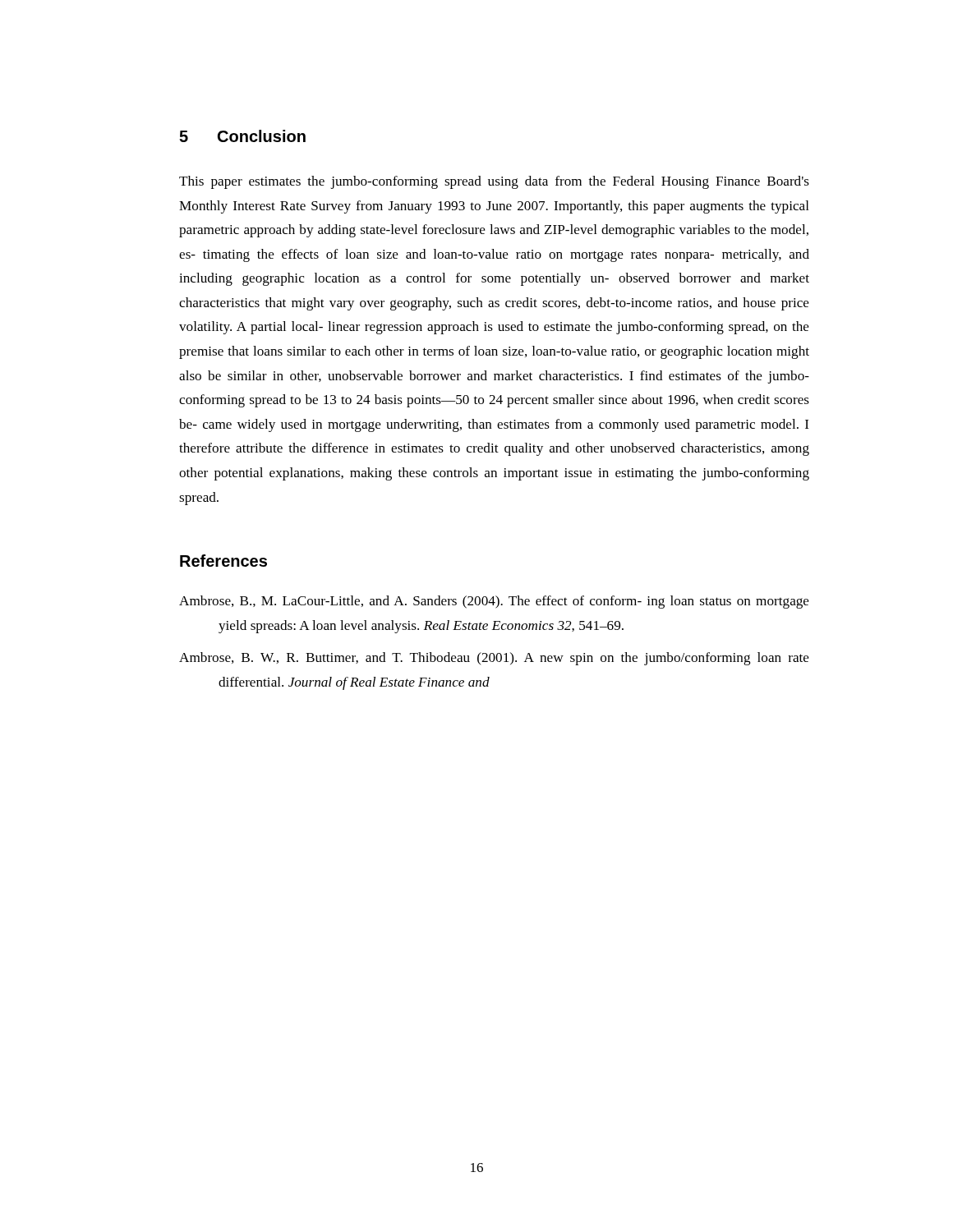Locate the list item containing "Ambrose, B., M. LaCour-Little, and A."
Viewport: 953px width, 1232px height.
tap(494, 613)
